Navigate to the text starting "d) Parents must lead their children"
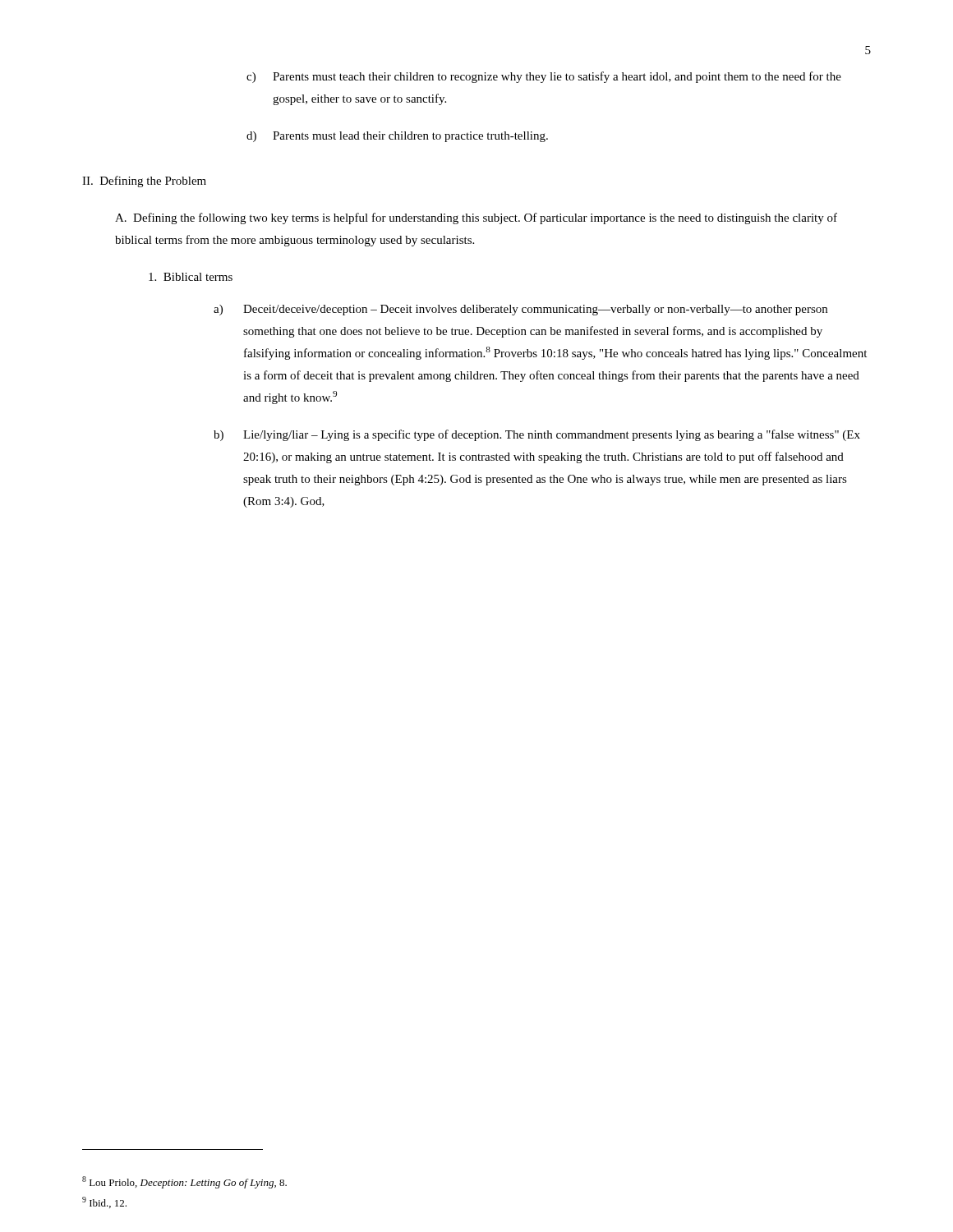Viewport: 953px width, 1232px height. [x=397, y=137]
